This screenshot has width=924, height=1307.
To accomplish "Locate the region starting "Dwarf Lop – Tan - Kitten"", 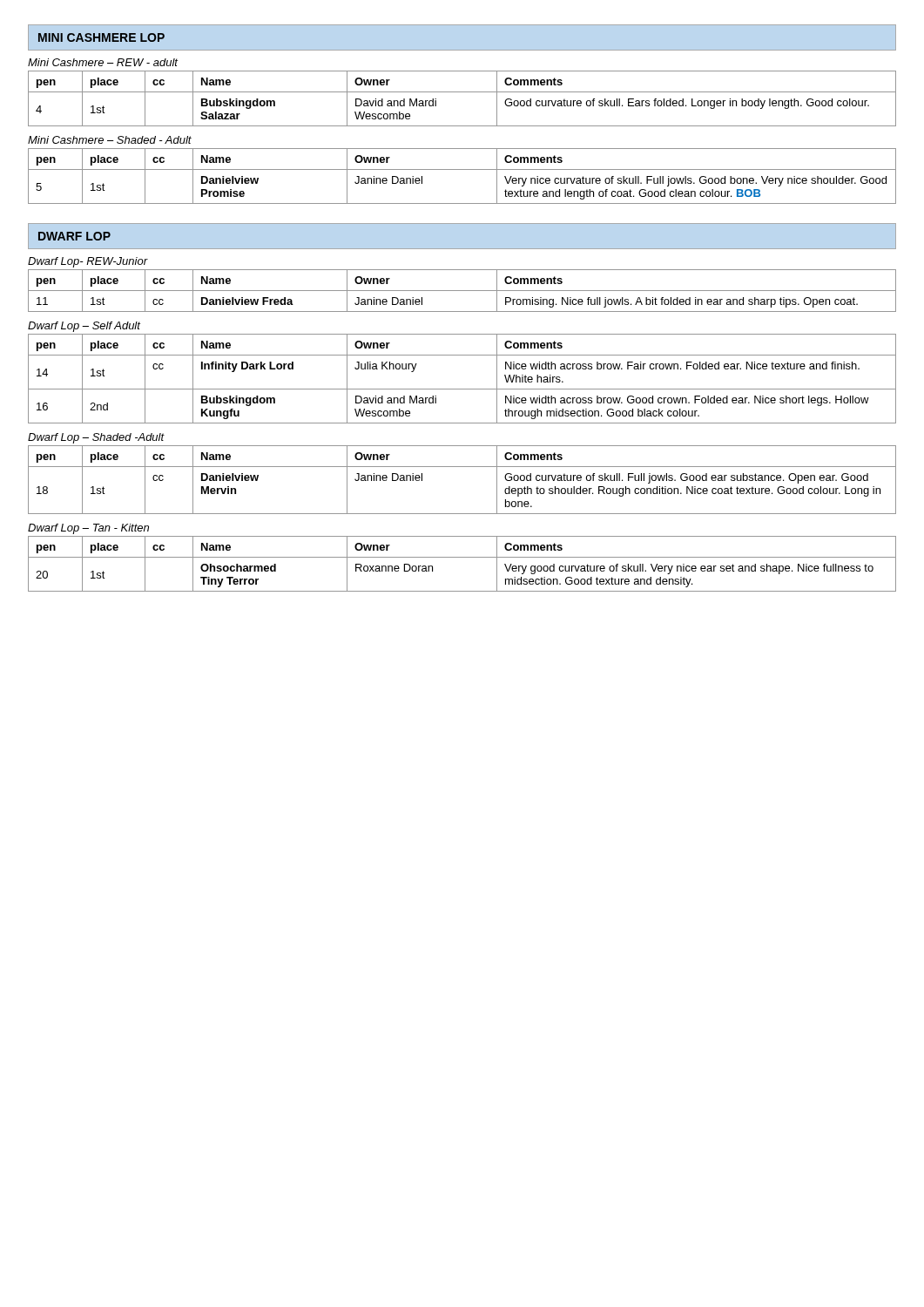I will (89, 528).
